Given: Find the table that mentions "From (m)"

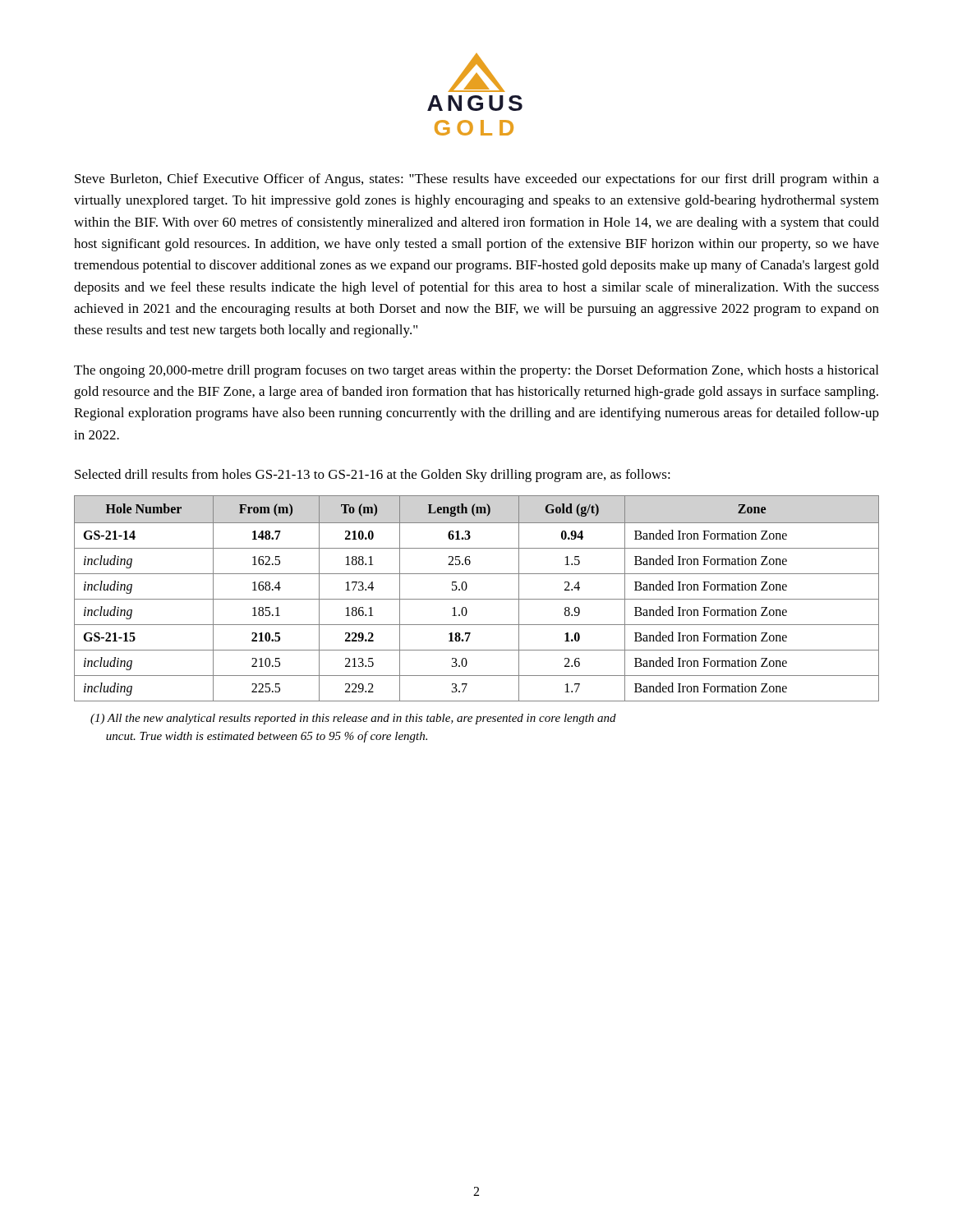Looking at the screenshot, I should pyautogui.click(x=476, y=599).
